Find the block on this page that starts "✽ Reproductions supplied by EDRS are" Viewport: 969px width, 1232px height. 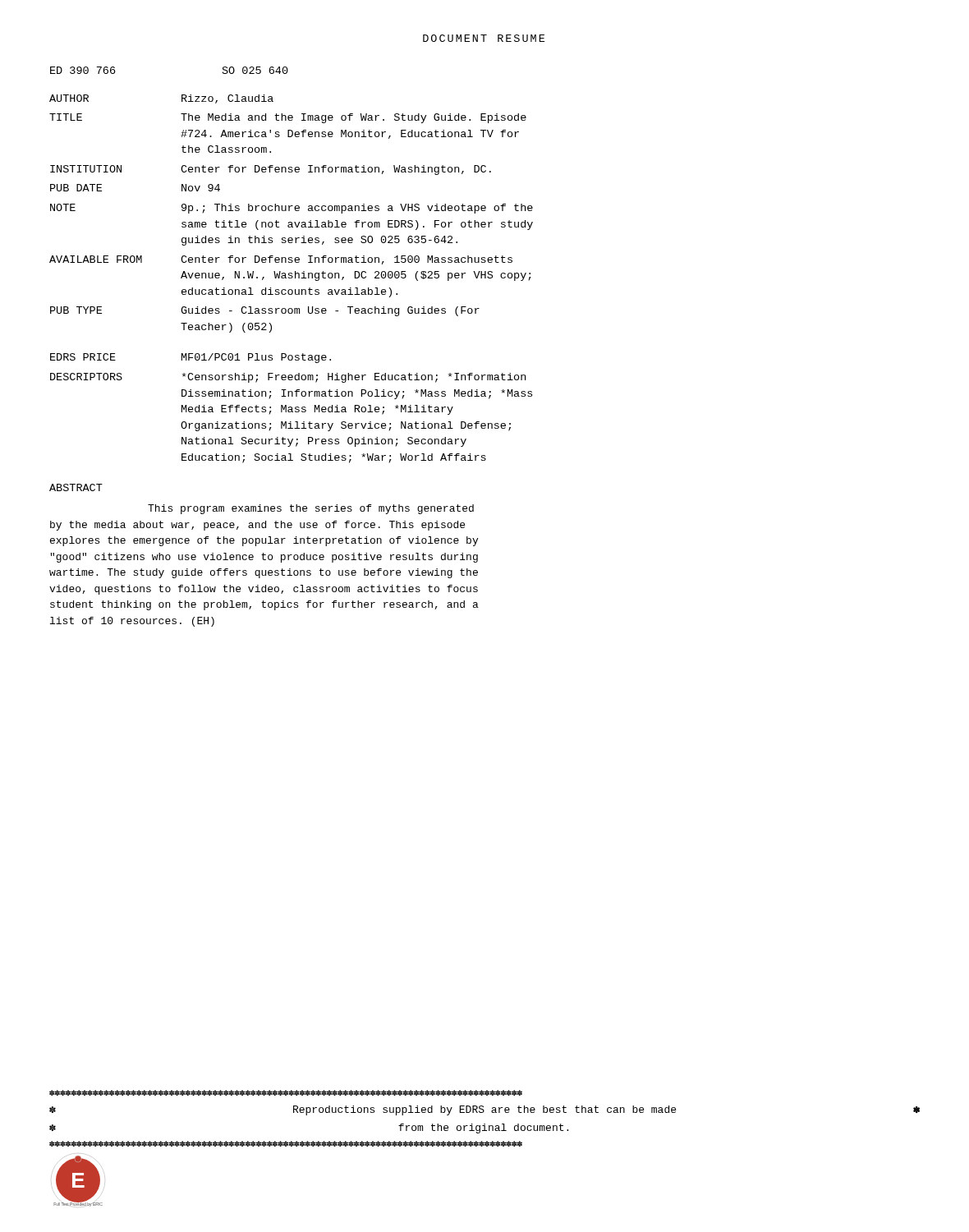pos(484,1119)
